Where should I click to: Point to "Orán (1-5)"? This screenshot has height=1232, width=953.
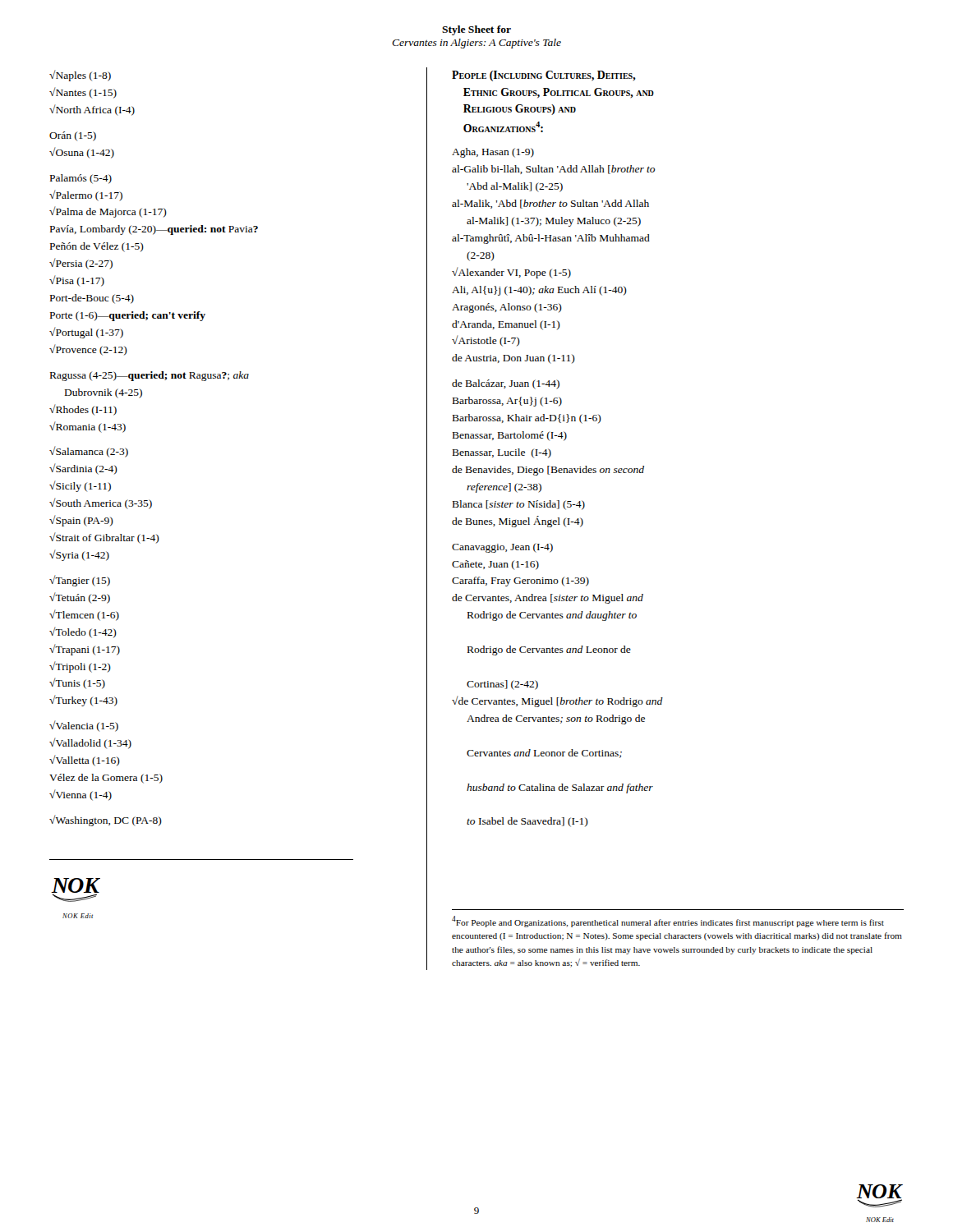[73, 135]
